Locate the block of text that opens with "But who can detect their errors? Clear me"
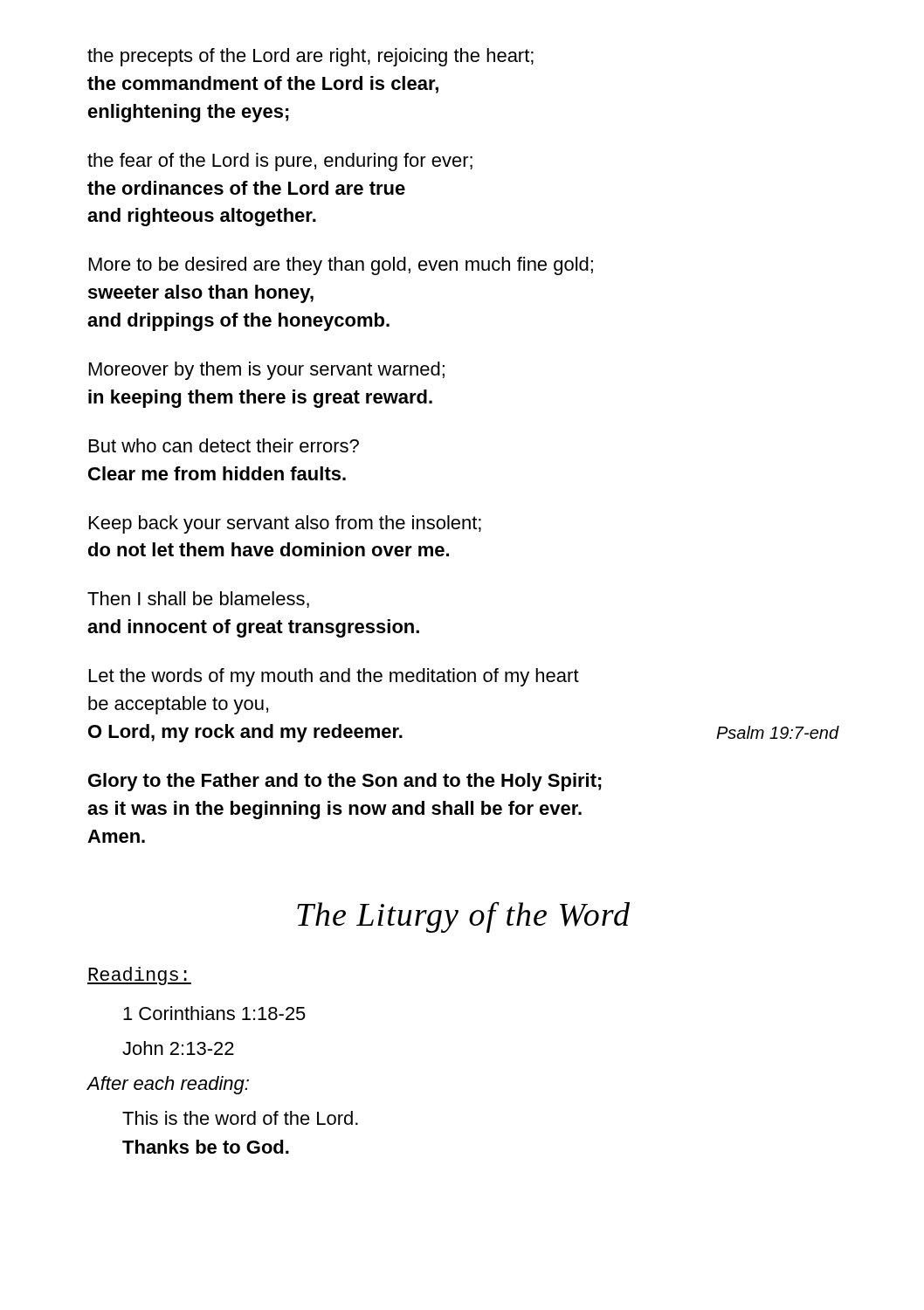924x1310 pixels. coord(224,445)
